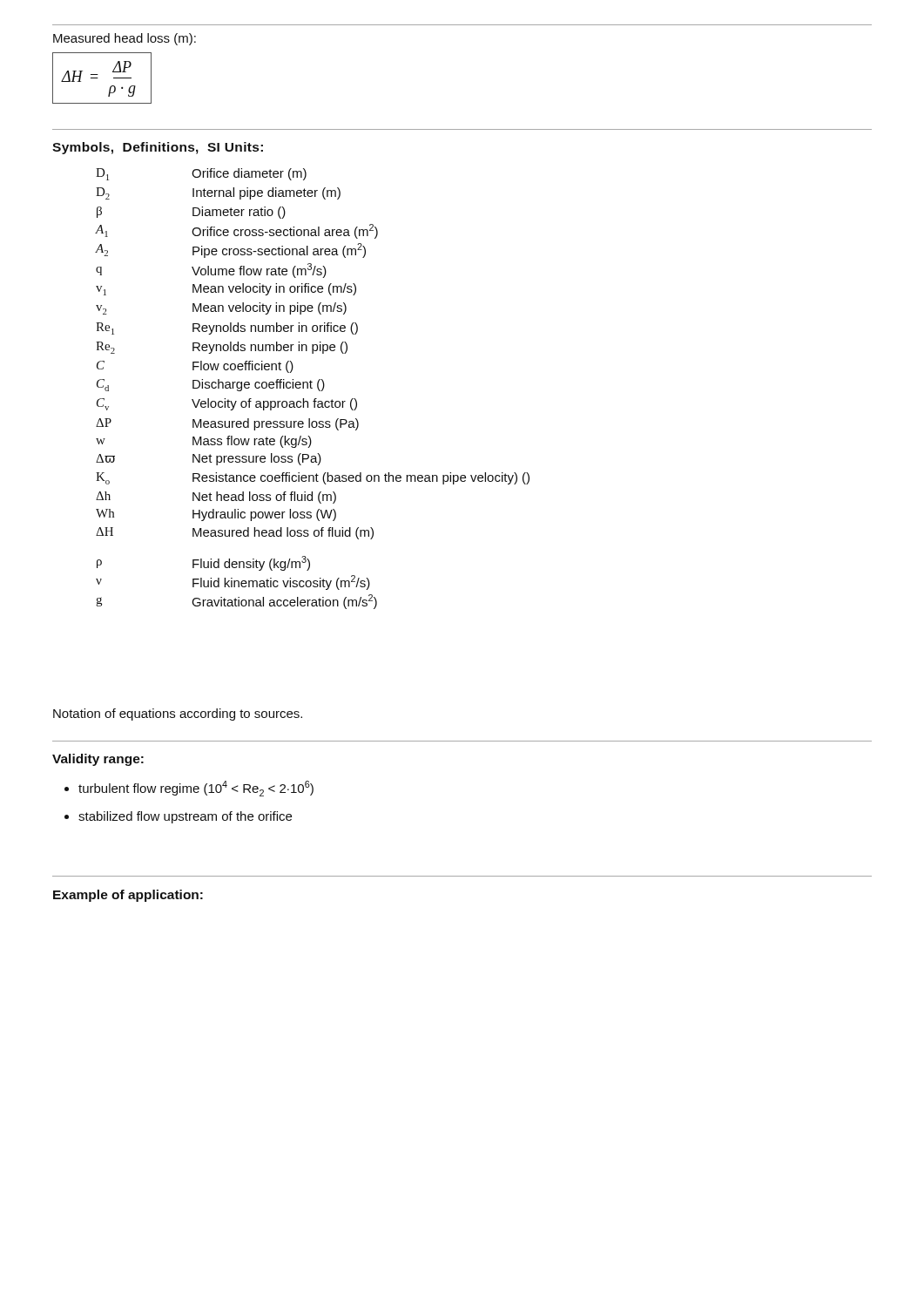This screenshot has height=1307, width=924.
Task: Point to "Validity range:"
Action: (x=98, y=759)
